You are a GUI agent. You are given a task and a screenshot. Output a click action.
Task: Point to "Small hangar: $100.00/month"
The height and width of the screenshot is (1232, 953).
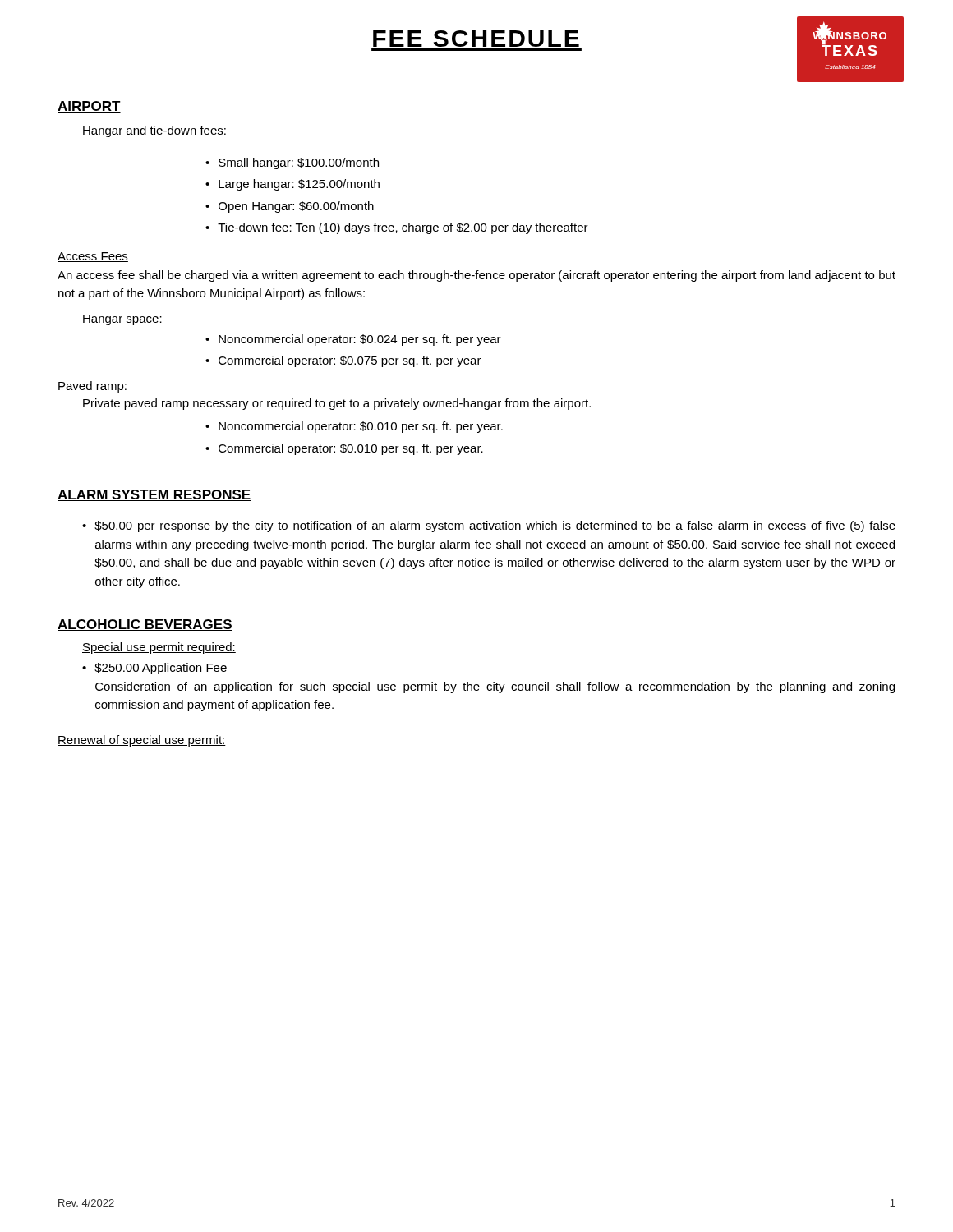pyautogui.click(x=299, y=162)
